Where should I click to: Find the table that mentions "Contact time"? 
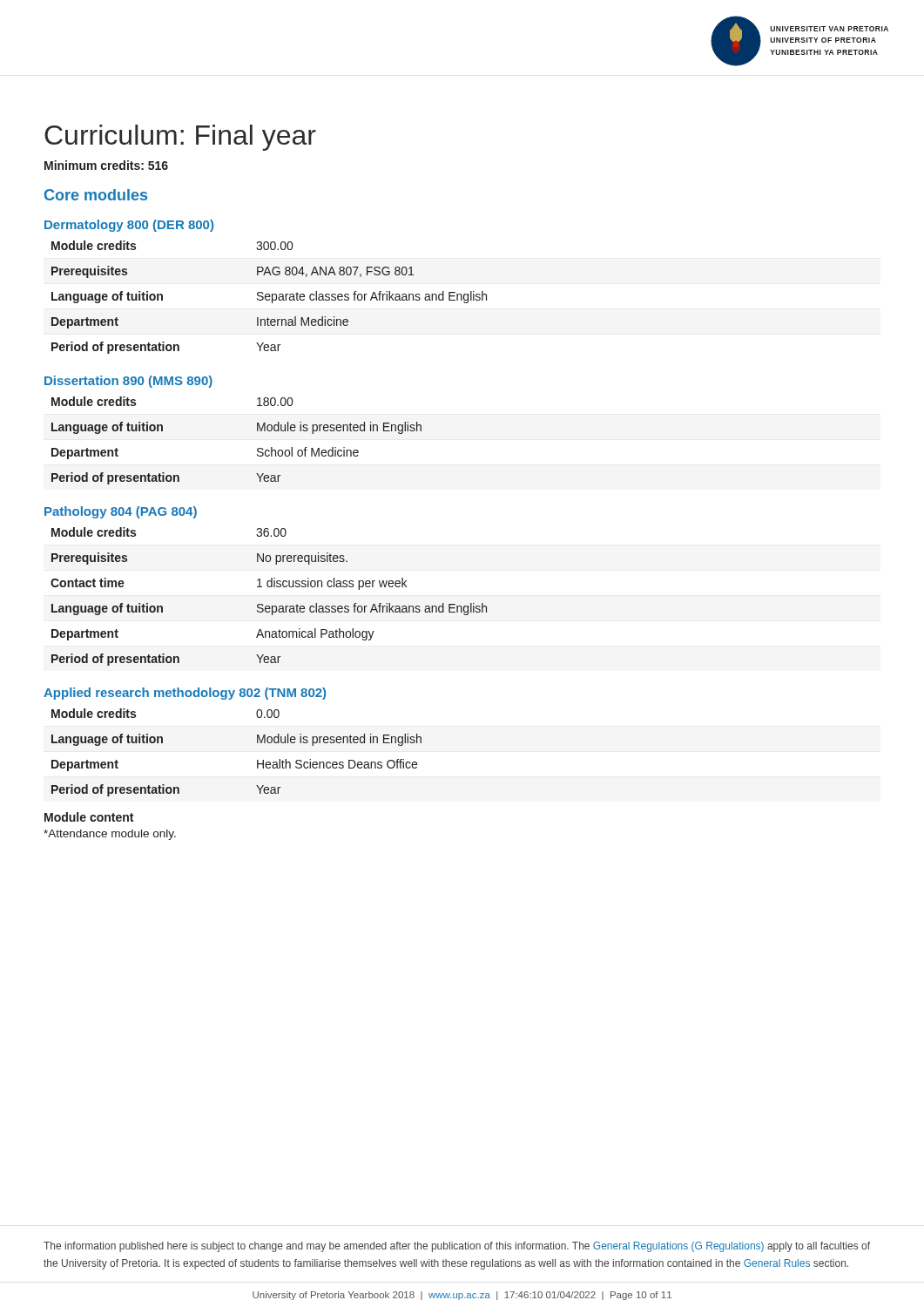point(462,596)
